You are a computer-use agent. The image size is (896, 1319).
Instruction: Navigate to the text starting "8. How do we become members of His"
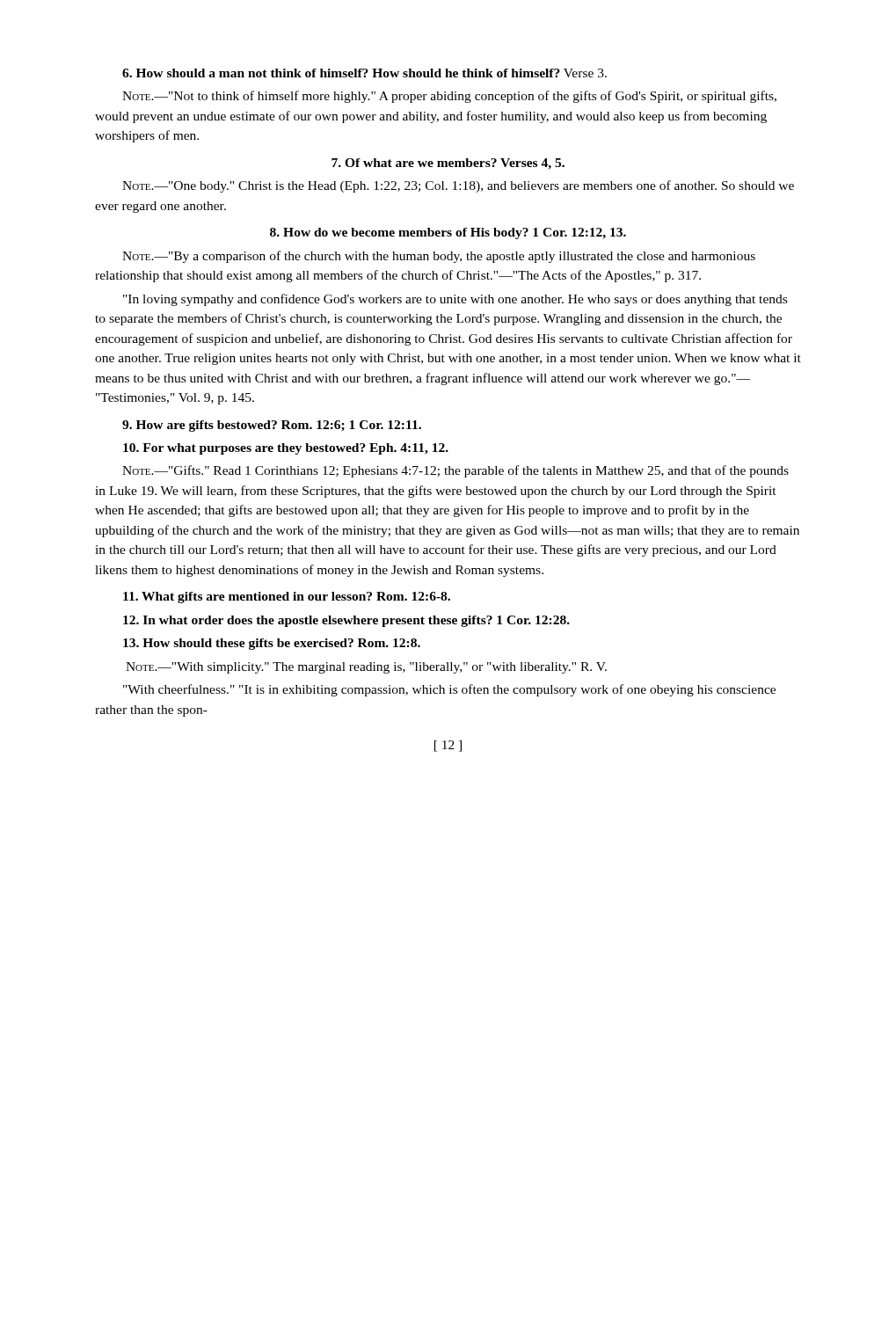[448, 232]
